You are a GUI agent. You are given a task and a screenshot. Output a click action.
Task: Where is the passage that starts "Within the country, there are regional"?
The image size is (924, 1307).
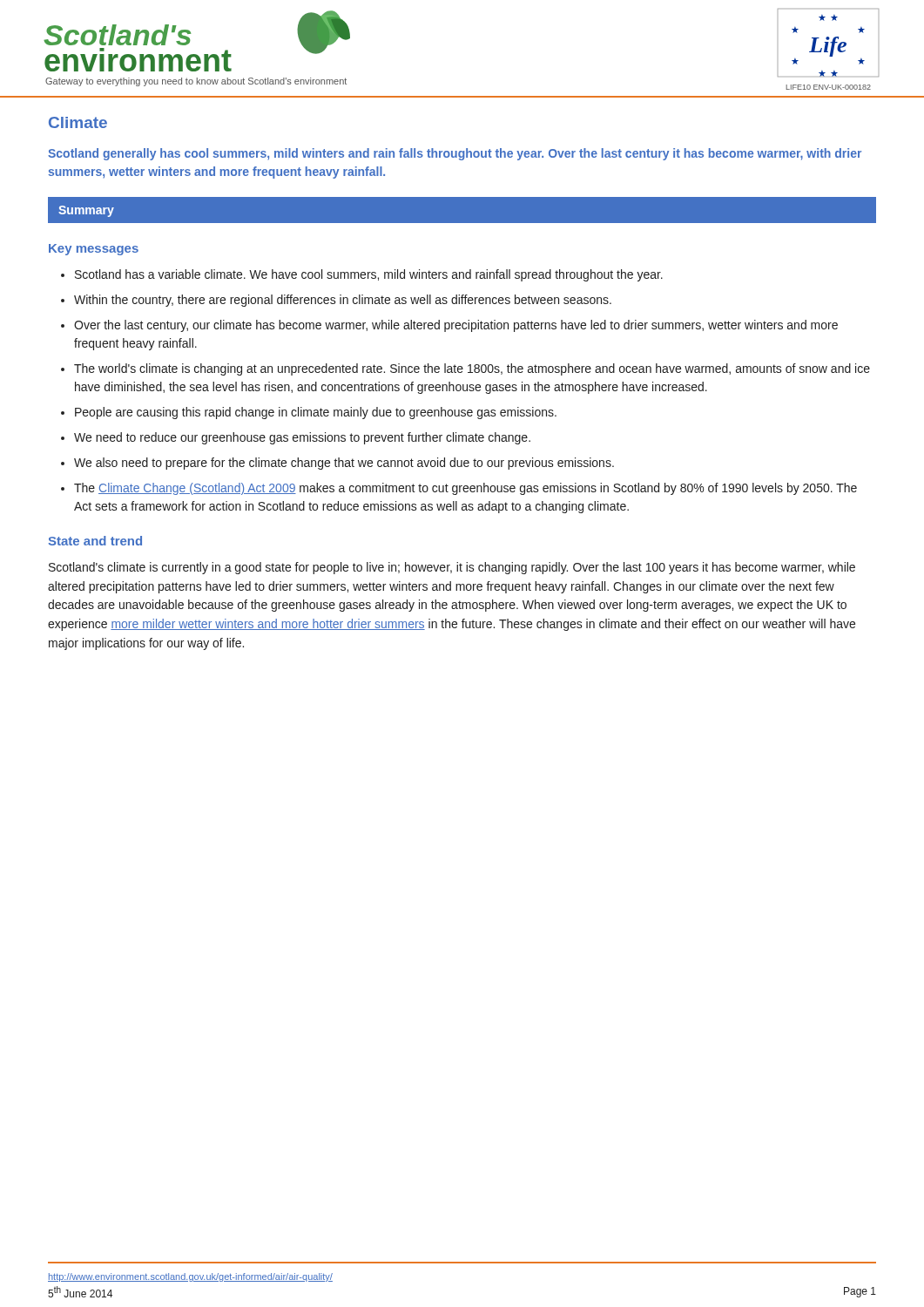(343, 300)
